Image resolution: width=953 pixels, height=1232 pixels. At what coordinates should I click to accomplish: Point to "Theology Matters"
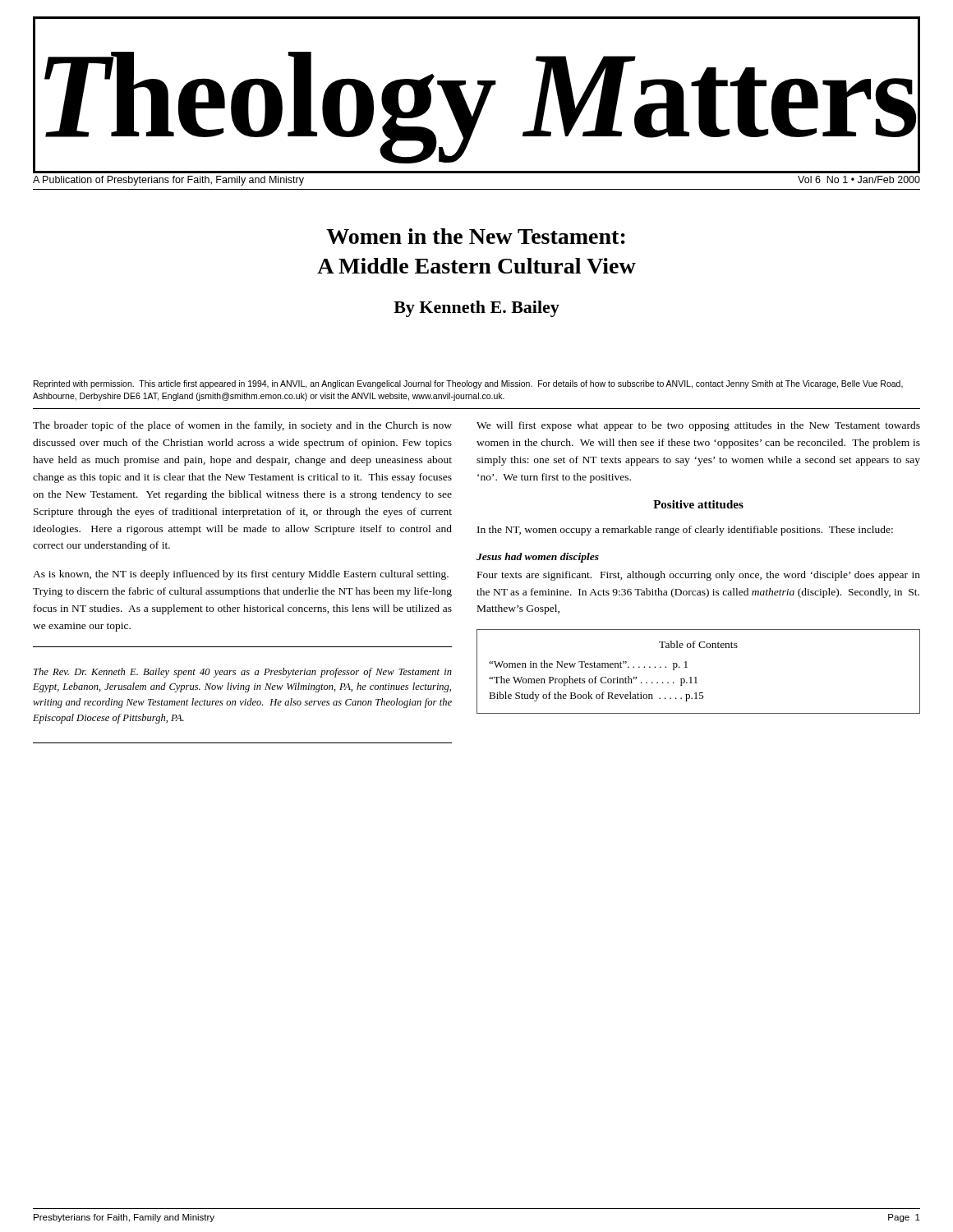pos(476,95)
